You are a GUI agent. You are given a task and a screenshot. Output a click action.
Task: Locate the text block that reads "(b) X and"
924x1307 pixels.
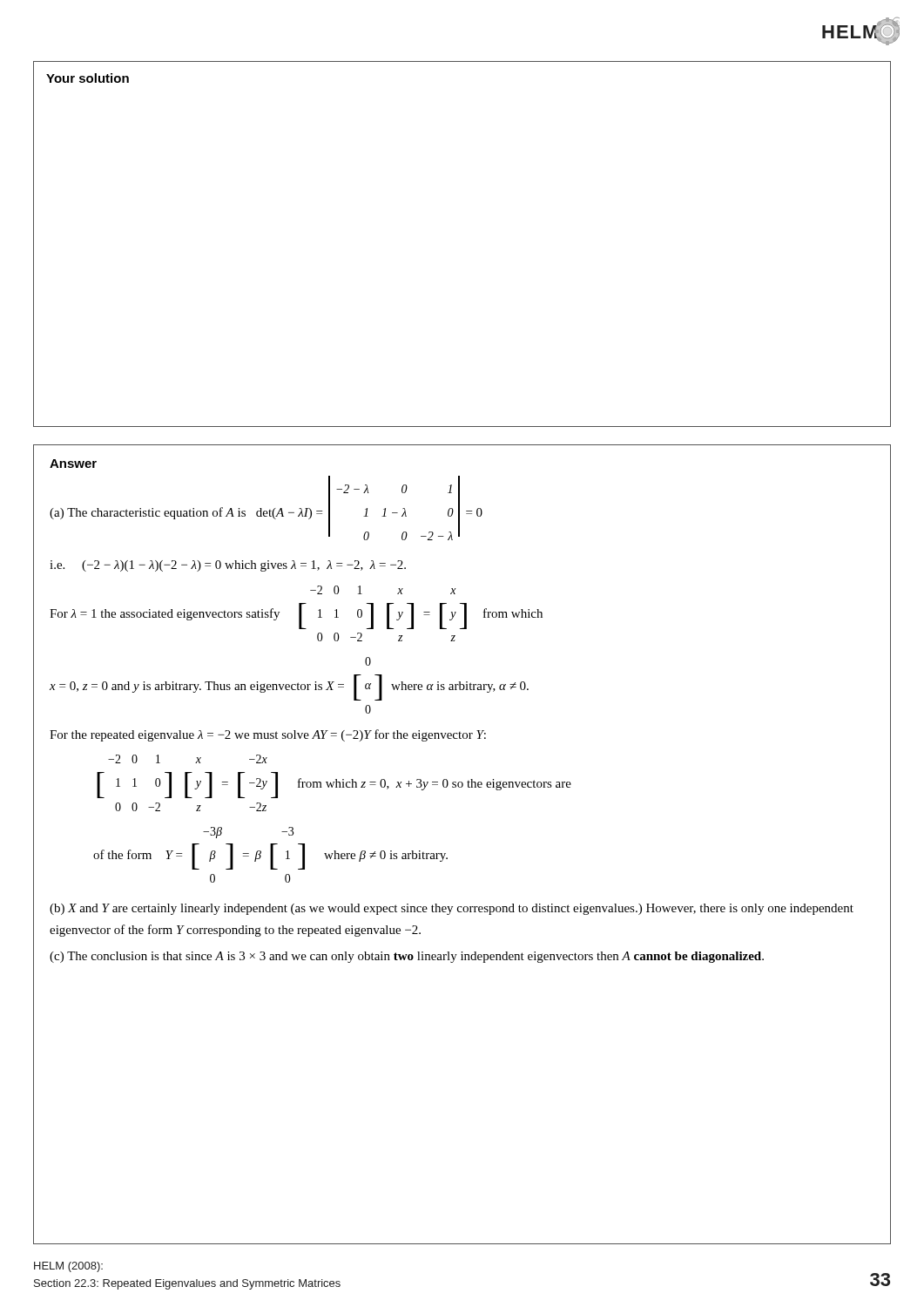coord(451,919)
